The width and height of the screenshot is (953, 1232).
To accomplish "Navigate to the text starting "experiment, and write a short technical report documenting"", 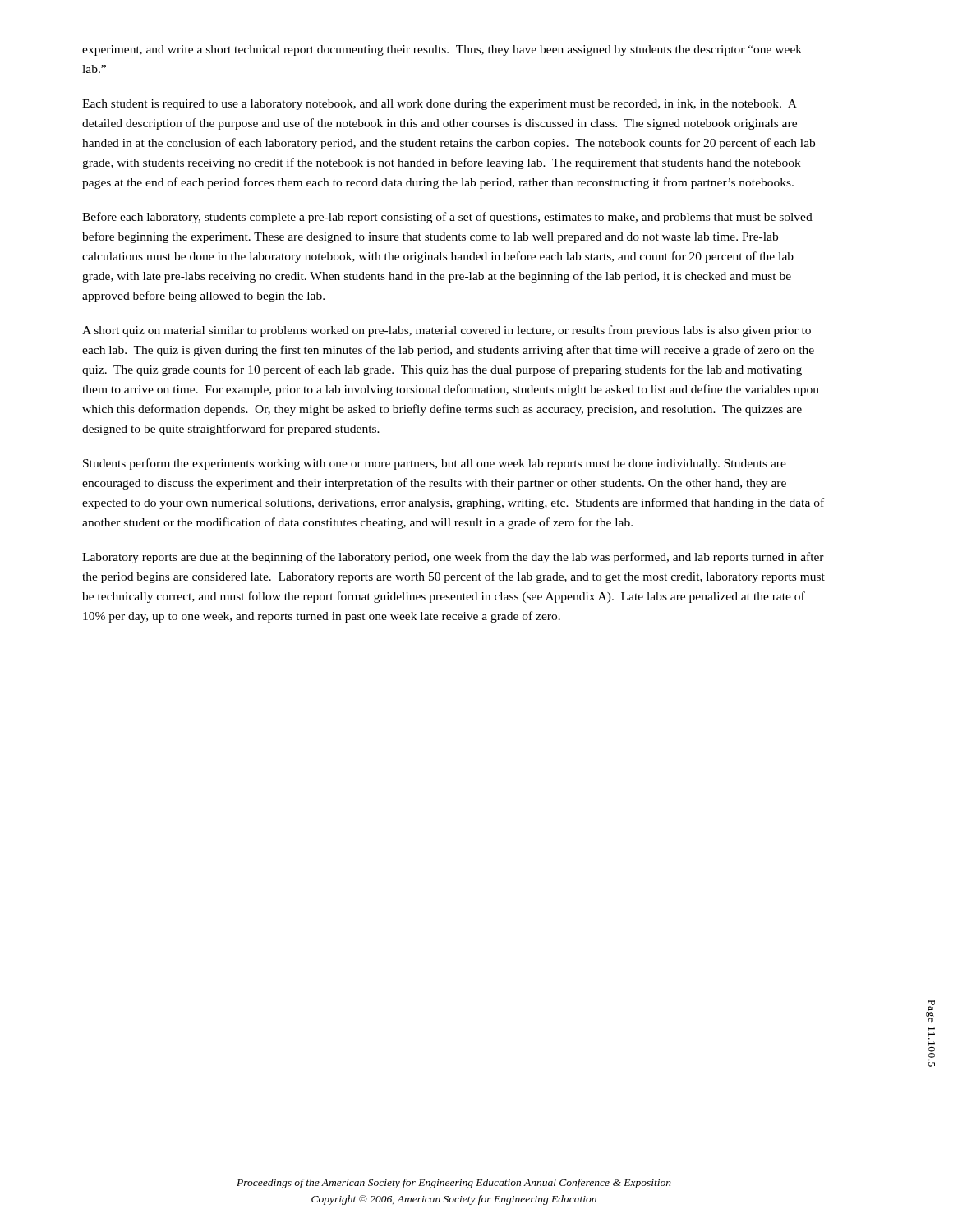I will 442,59.
